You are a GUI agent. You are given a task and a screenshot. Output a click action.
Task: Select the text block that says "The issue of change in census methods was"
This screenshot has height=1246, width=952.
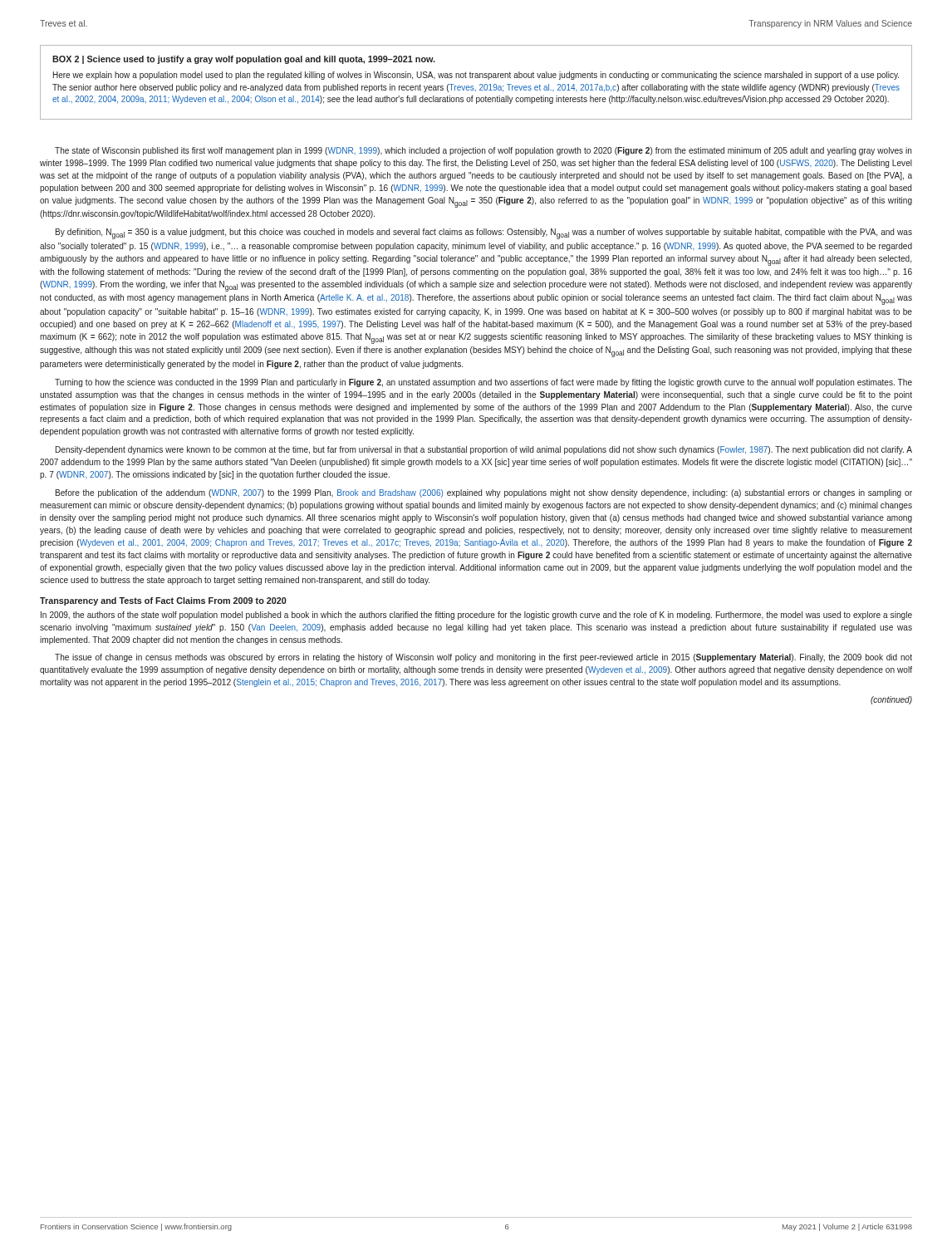coord(476,670)
